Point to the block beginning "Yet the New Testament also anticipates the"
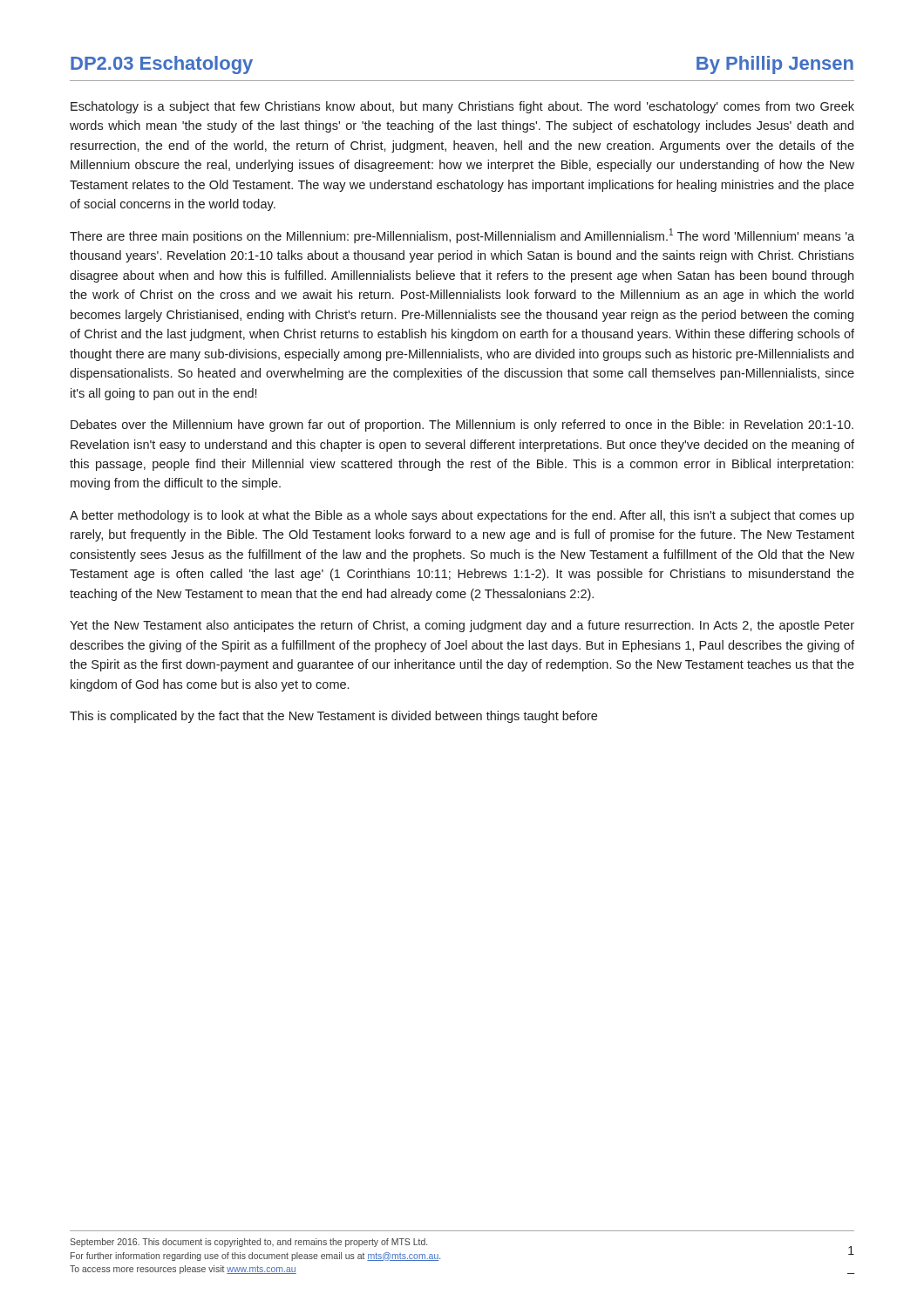The height and width of the screenshot is (1308, 924). tap(462, 655)
